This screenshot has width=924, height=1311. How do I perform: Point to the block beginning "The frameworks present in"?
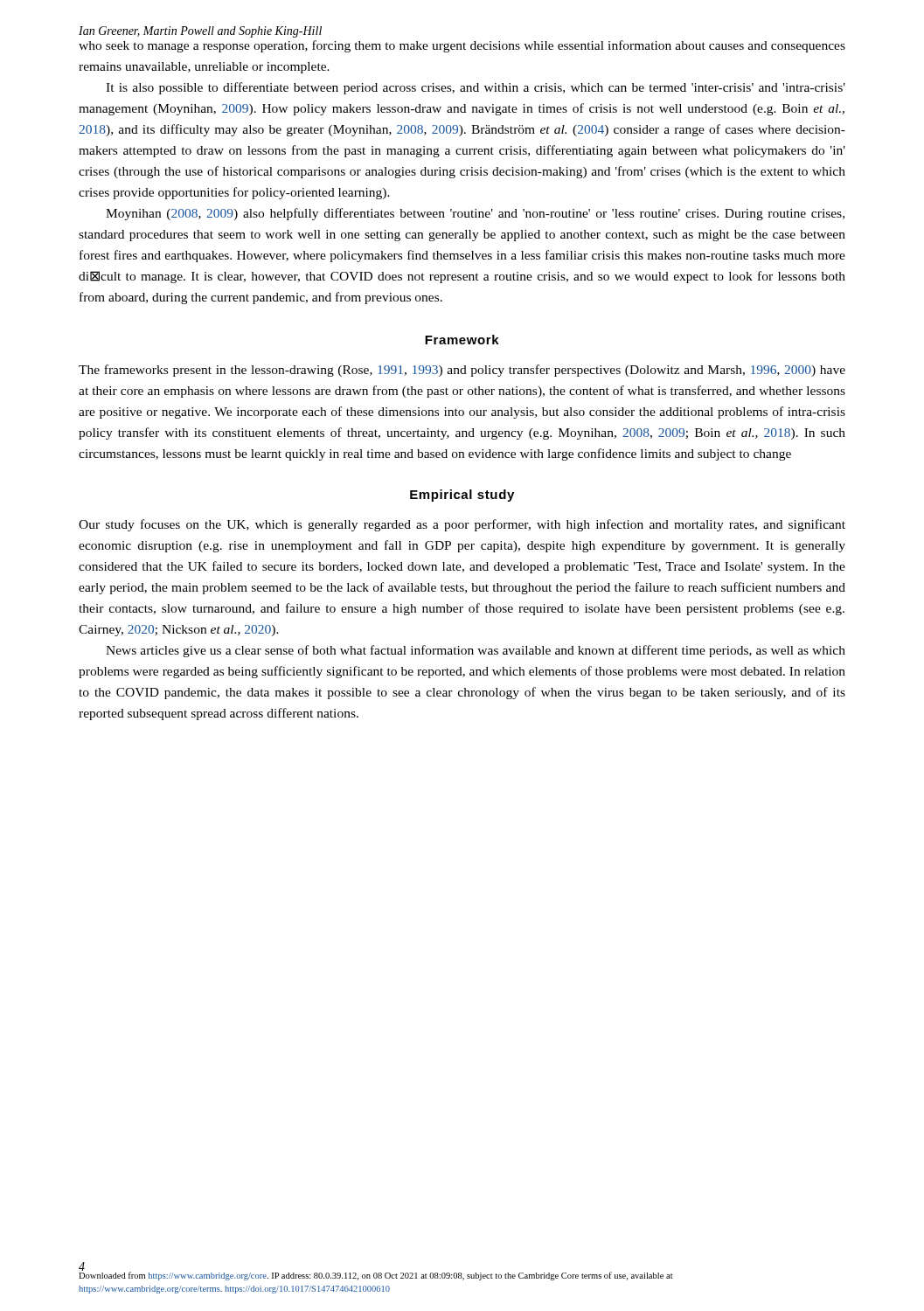tap(462, 412)
